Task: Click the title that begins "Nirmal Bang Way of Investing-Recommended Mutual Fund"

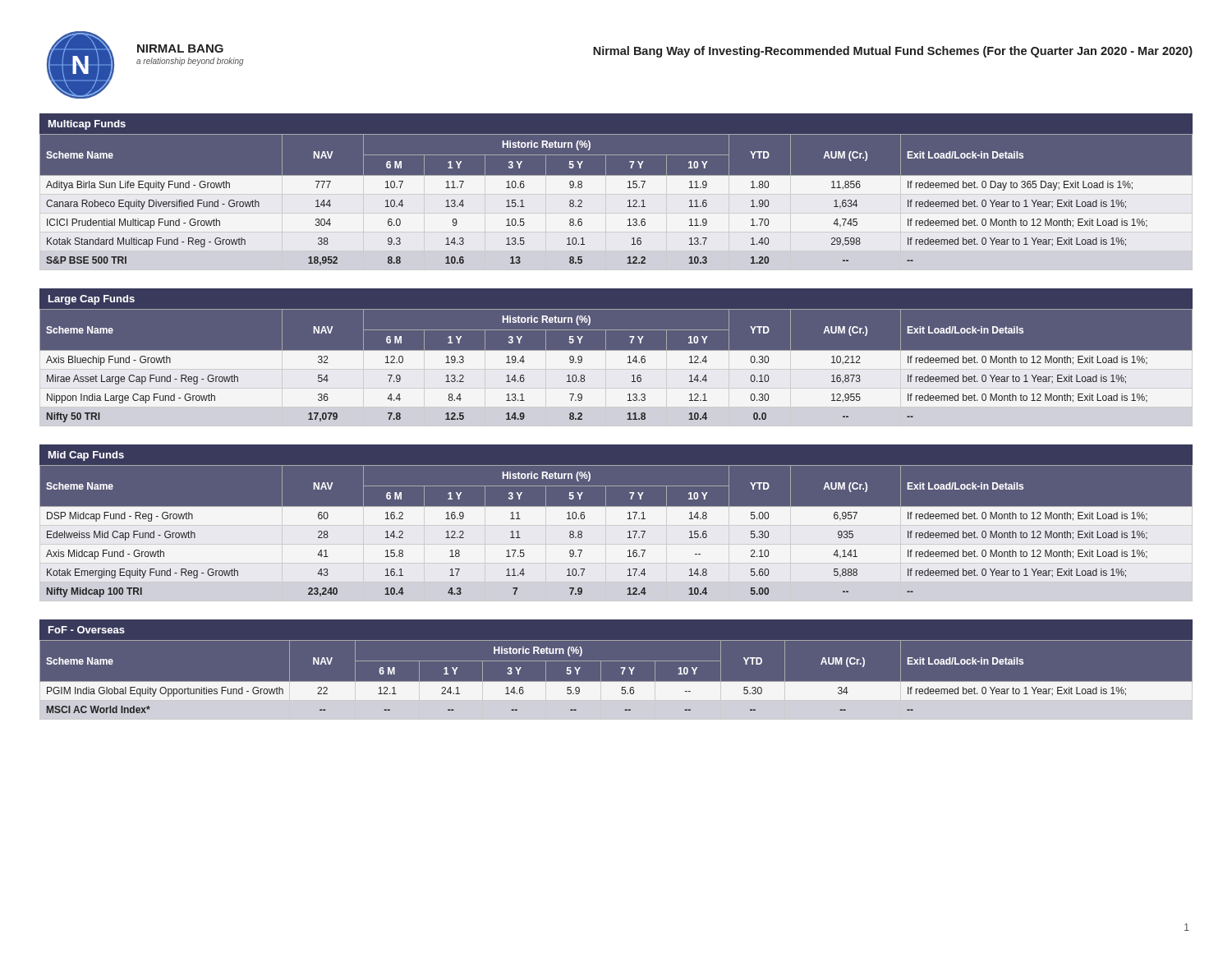Action: [893, 51]
